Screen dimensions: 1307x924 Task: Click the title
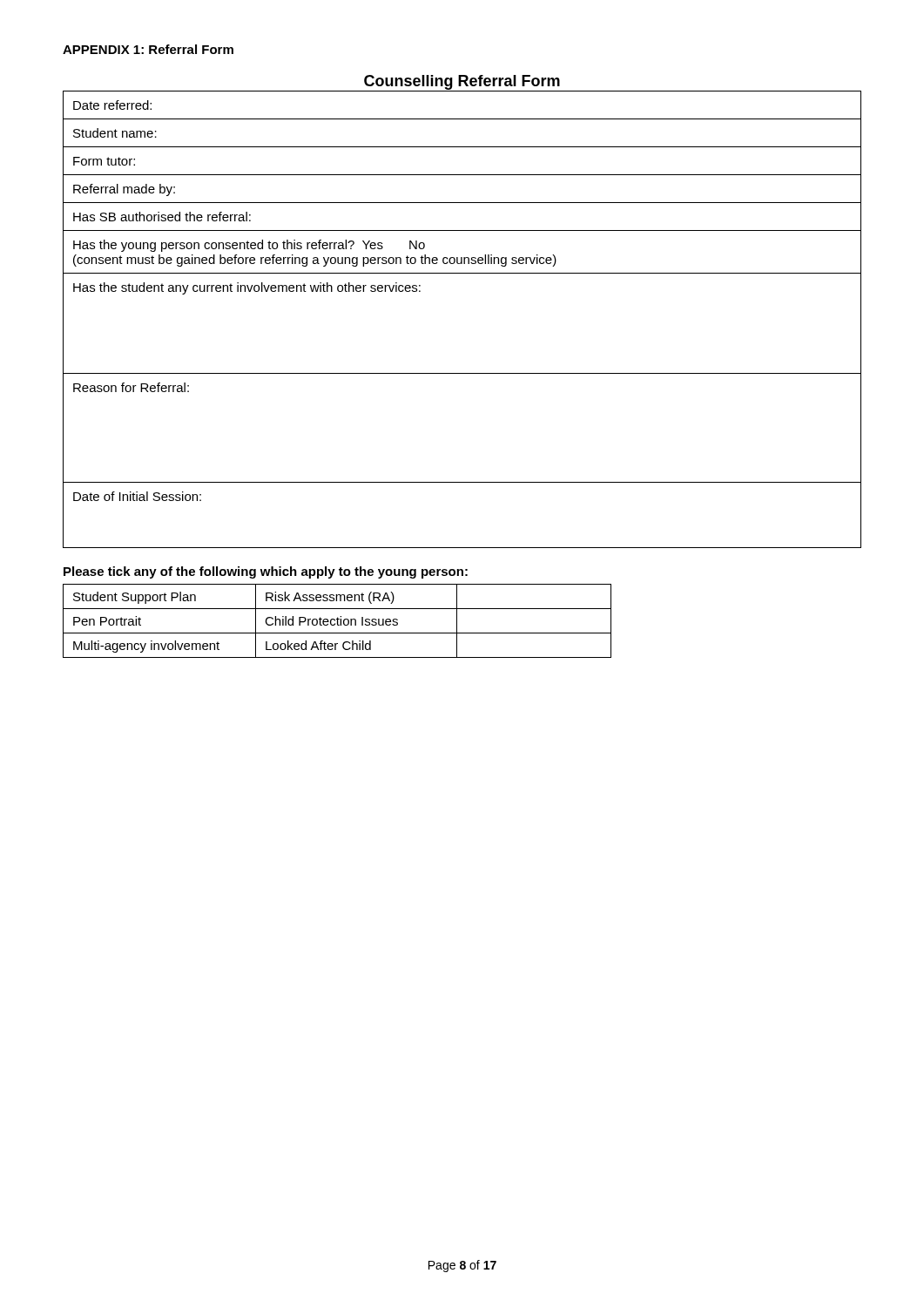462,81
